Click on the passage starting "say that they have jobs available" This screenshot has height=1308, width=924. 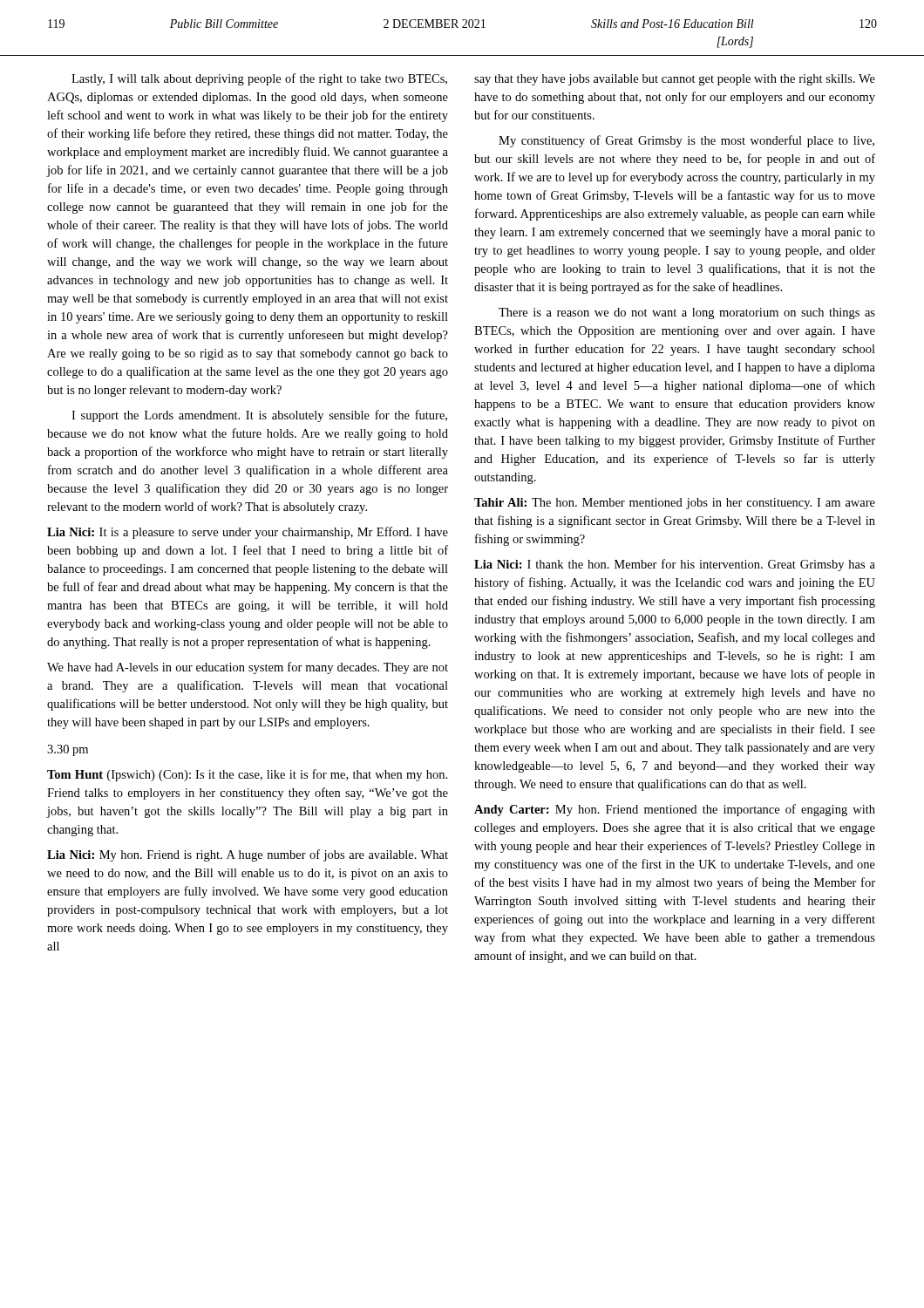click(675, 97)
